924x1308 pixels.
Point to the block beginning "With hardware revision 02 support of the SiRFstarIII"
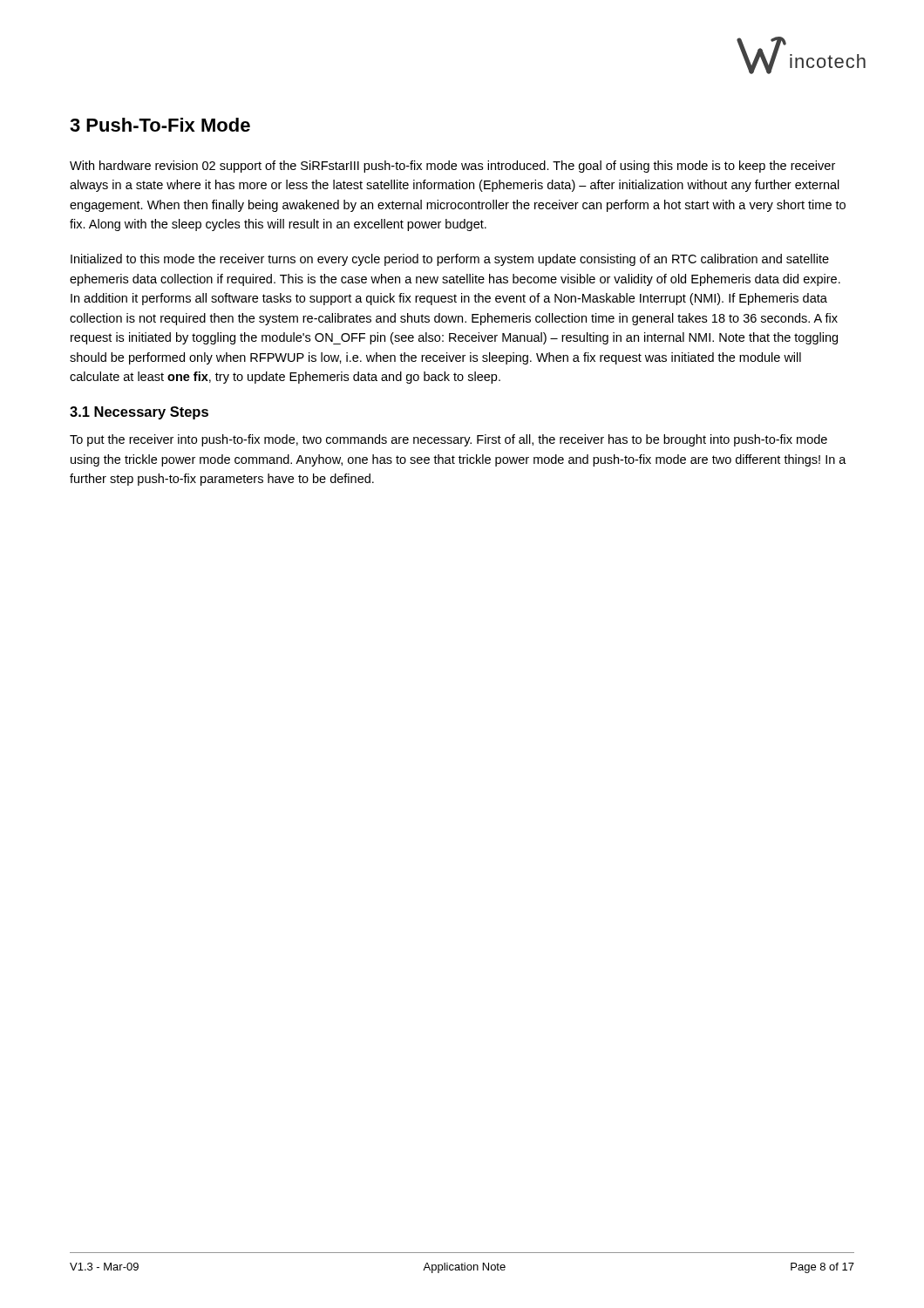[458, 195]
